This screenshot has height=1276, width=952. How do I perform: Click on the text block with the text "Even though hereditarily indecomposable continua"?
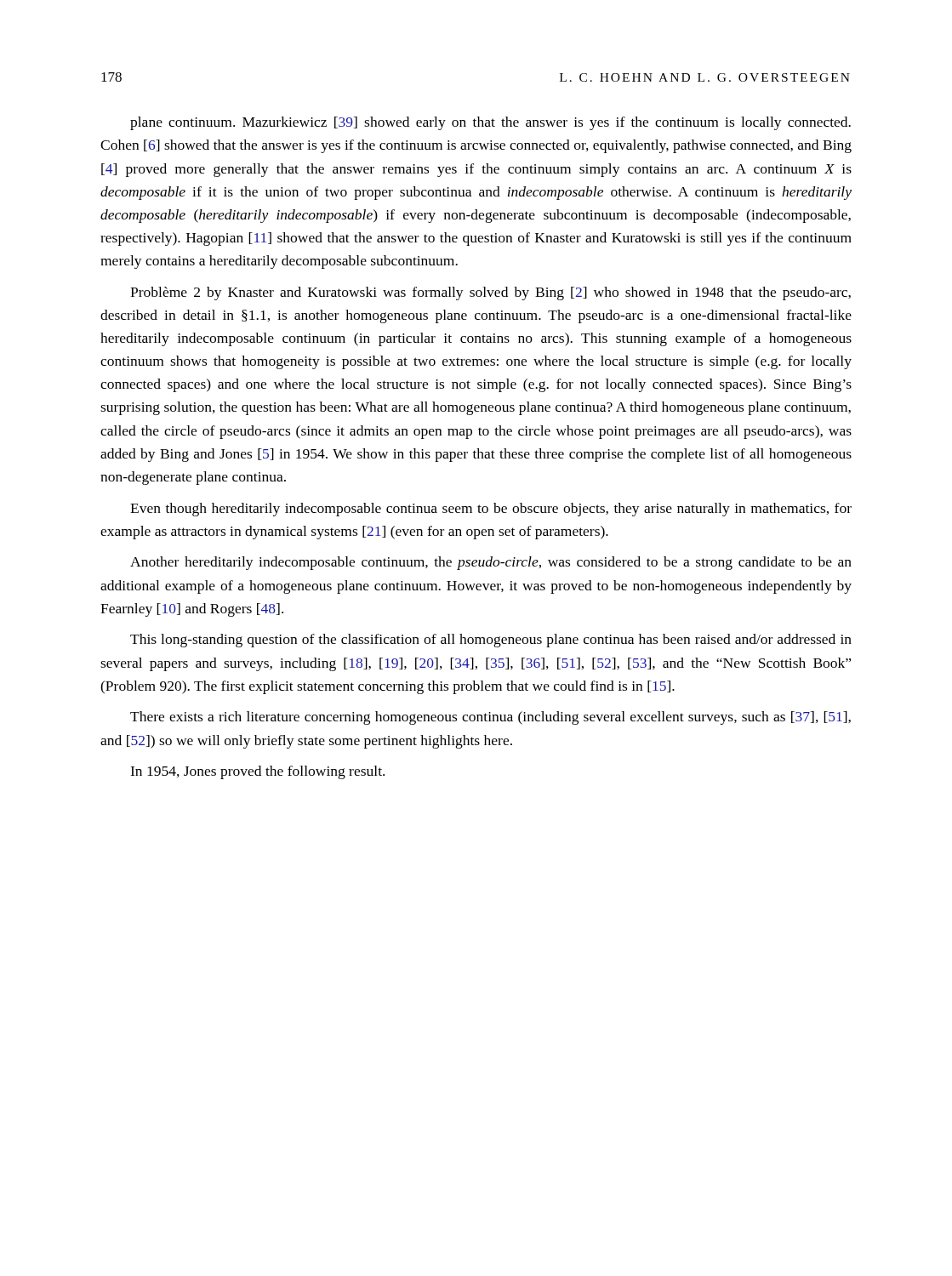click(476, 520)
